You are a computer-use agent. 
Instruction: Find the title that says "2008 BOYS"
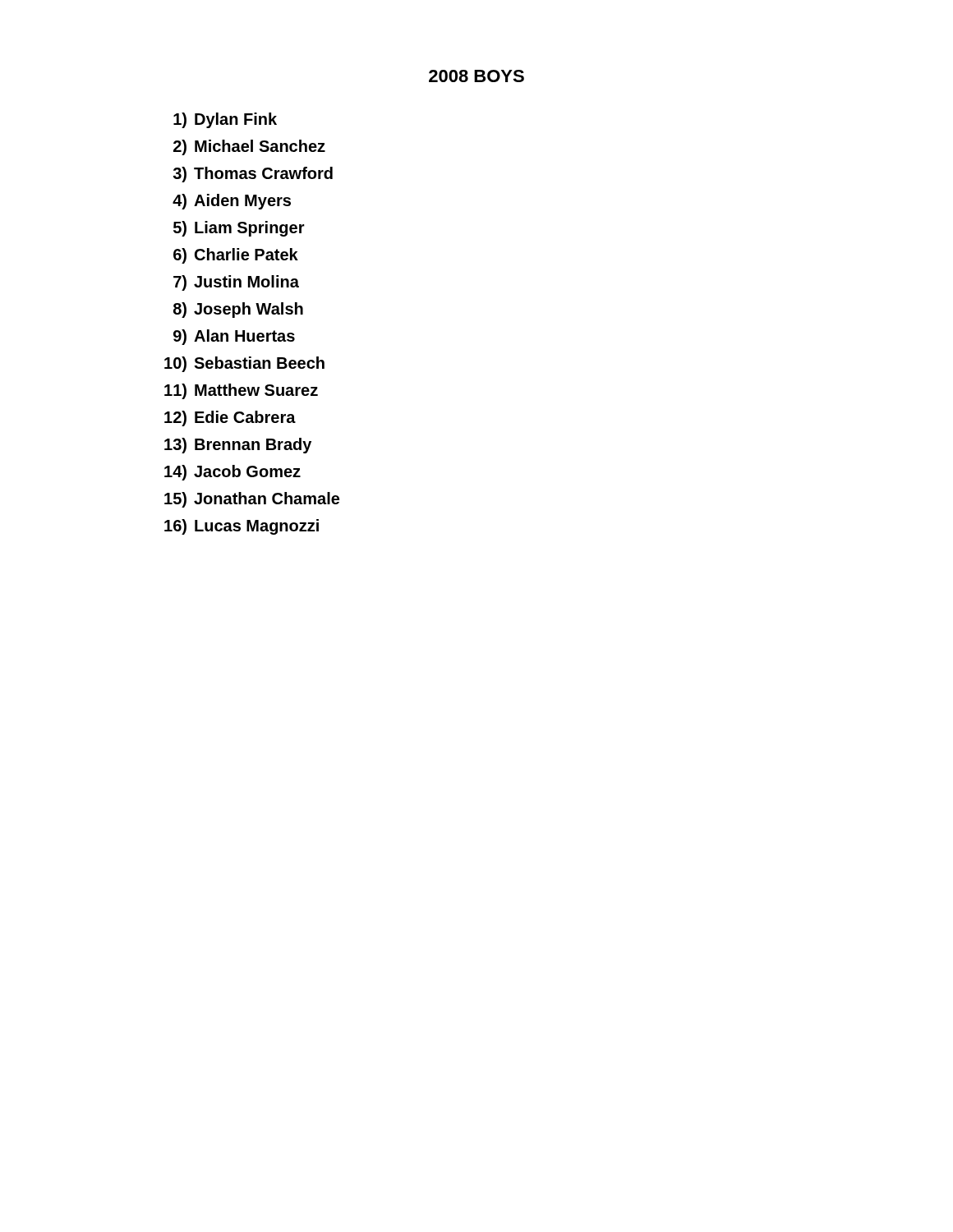pos(476,76)
